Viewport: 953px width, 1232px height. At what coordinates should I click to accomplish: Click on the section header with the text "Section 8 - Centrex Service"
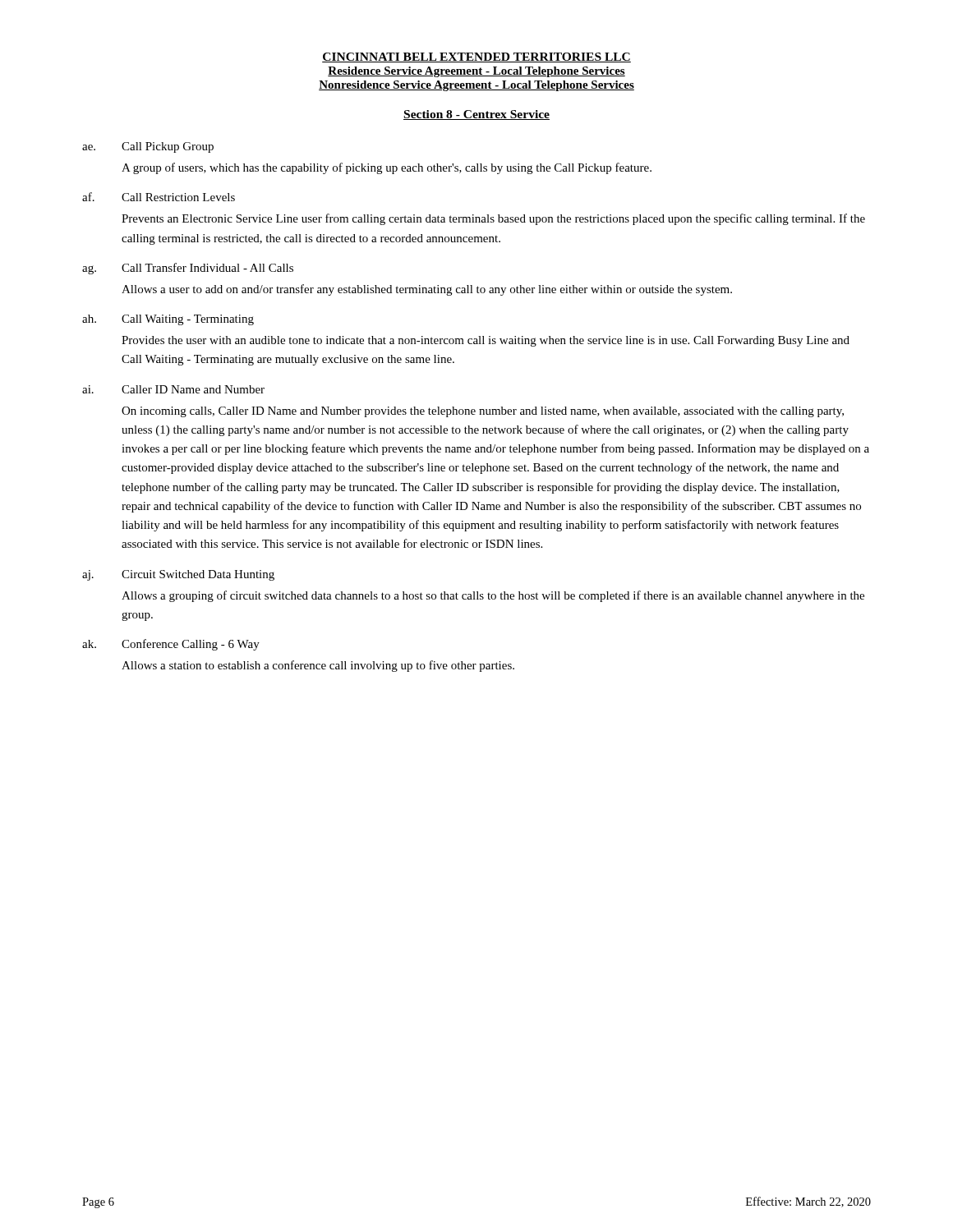point(476,114)
